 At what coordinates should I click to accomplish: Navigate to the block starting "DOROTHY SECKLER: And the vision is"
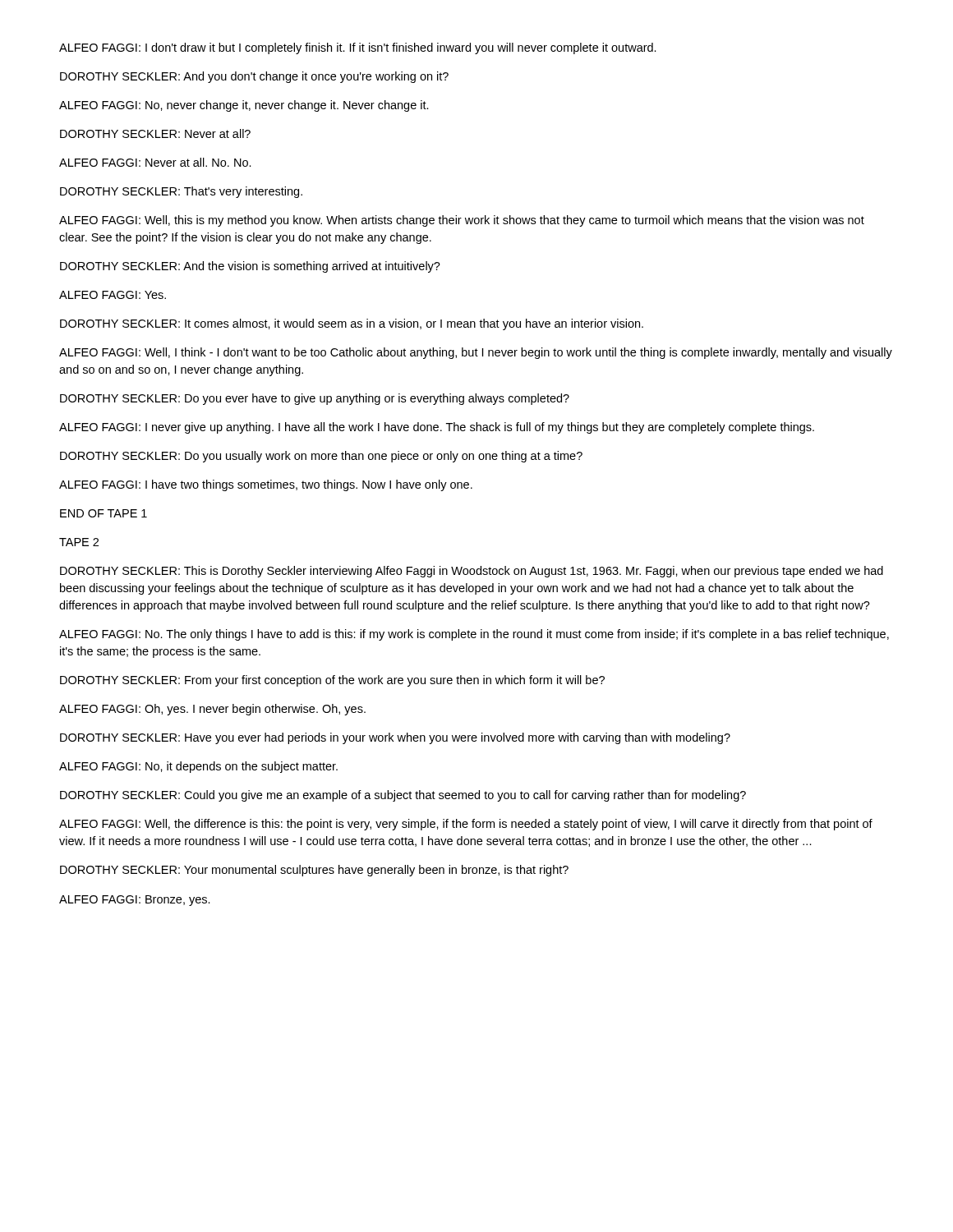(x=250, y=266)
